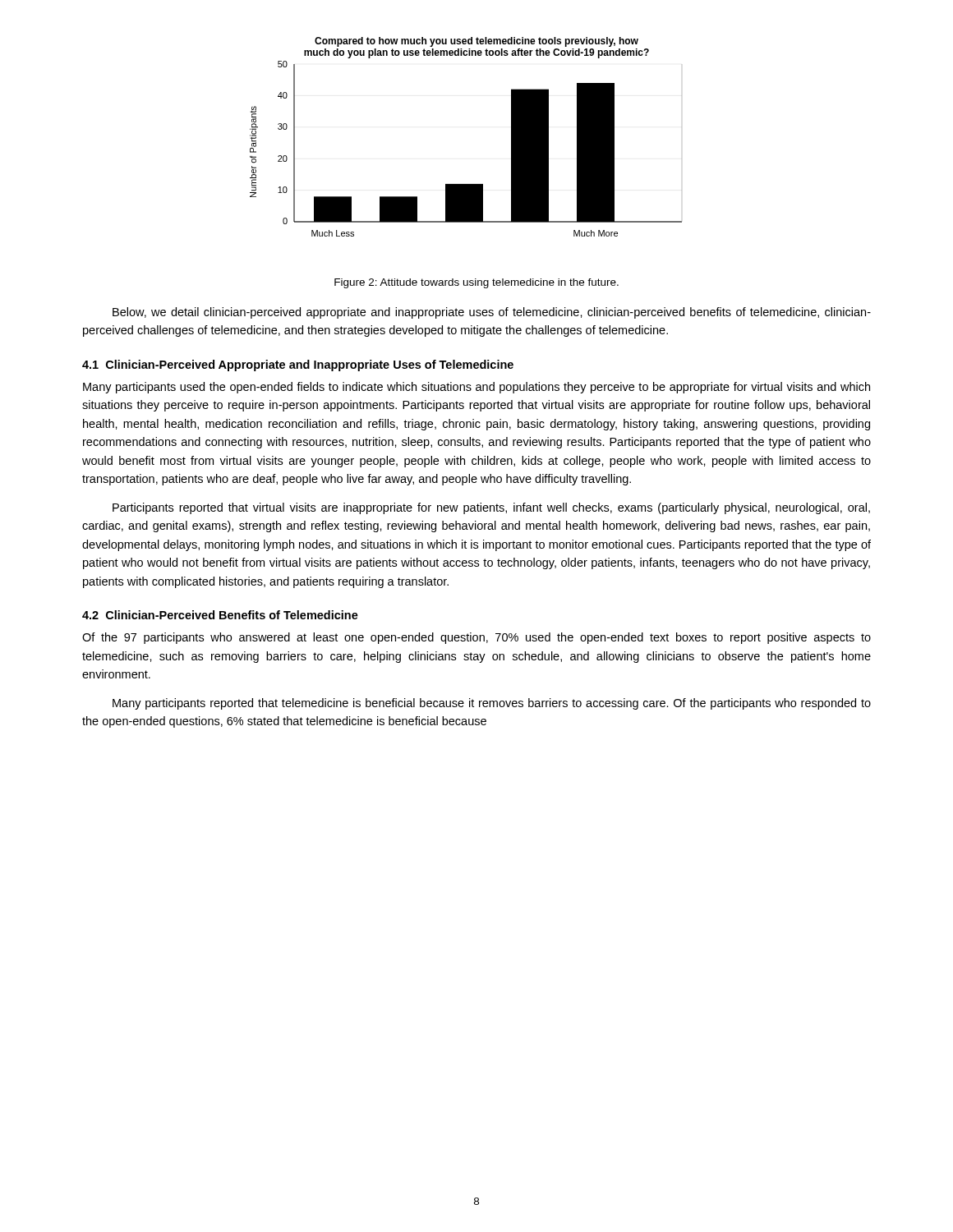
Task: Locate the section header that reads "4.2 Clinician-Perceived Benefits of Telemedicine"
Action: 220,615
